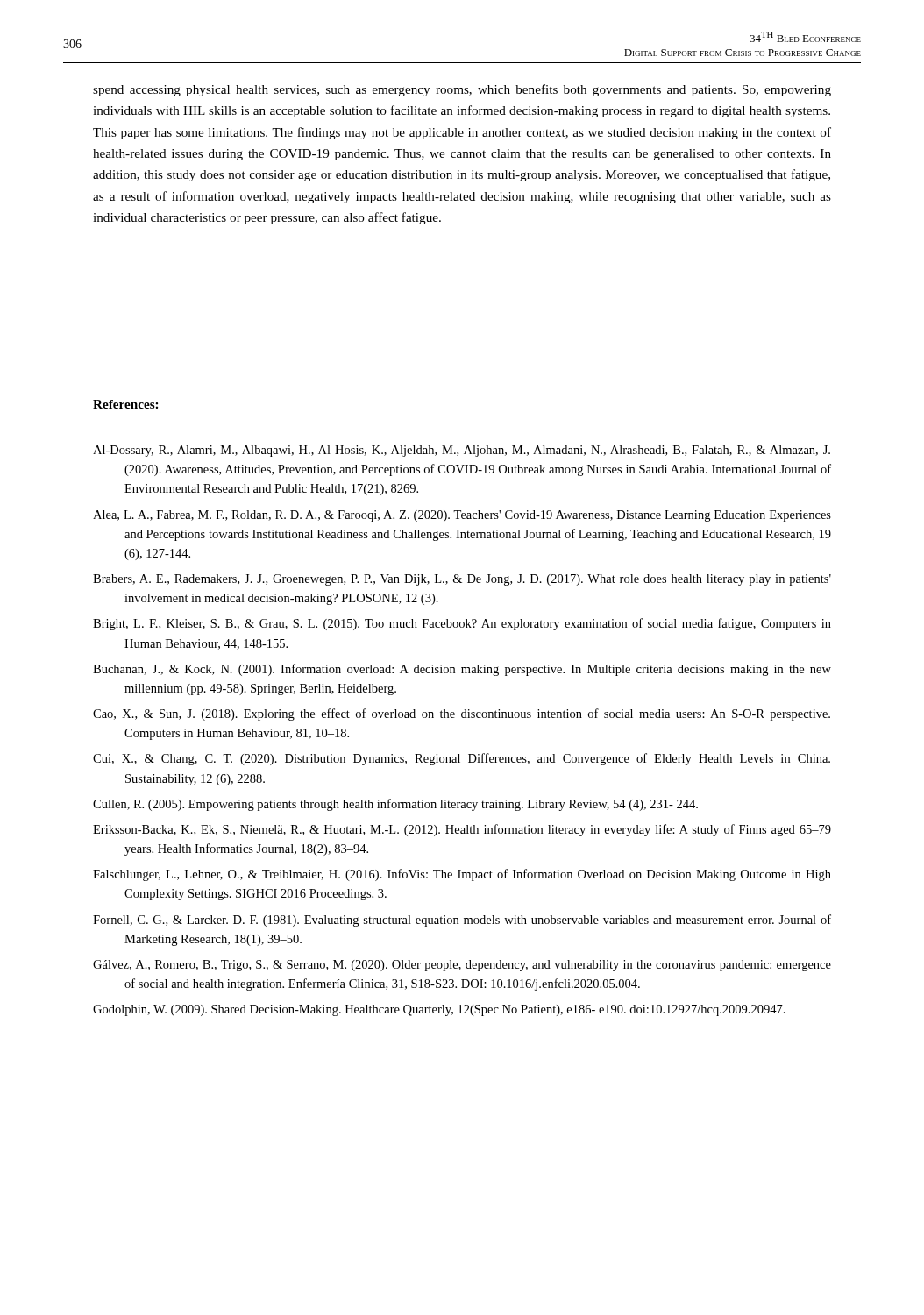
Task: Select the list item that says "Cao, X., & Sun, J. (2018)."
Action: tap(462, 723)
